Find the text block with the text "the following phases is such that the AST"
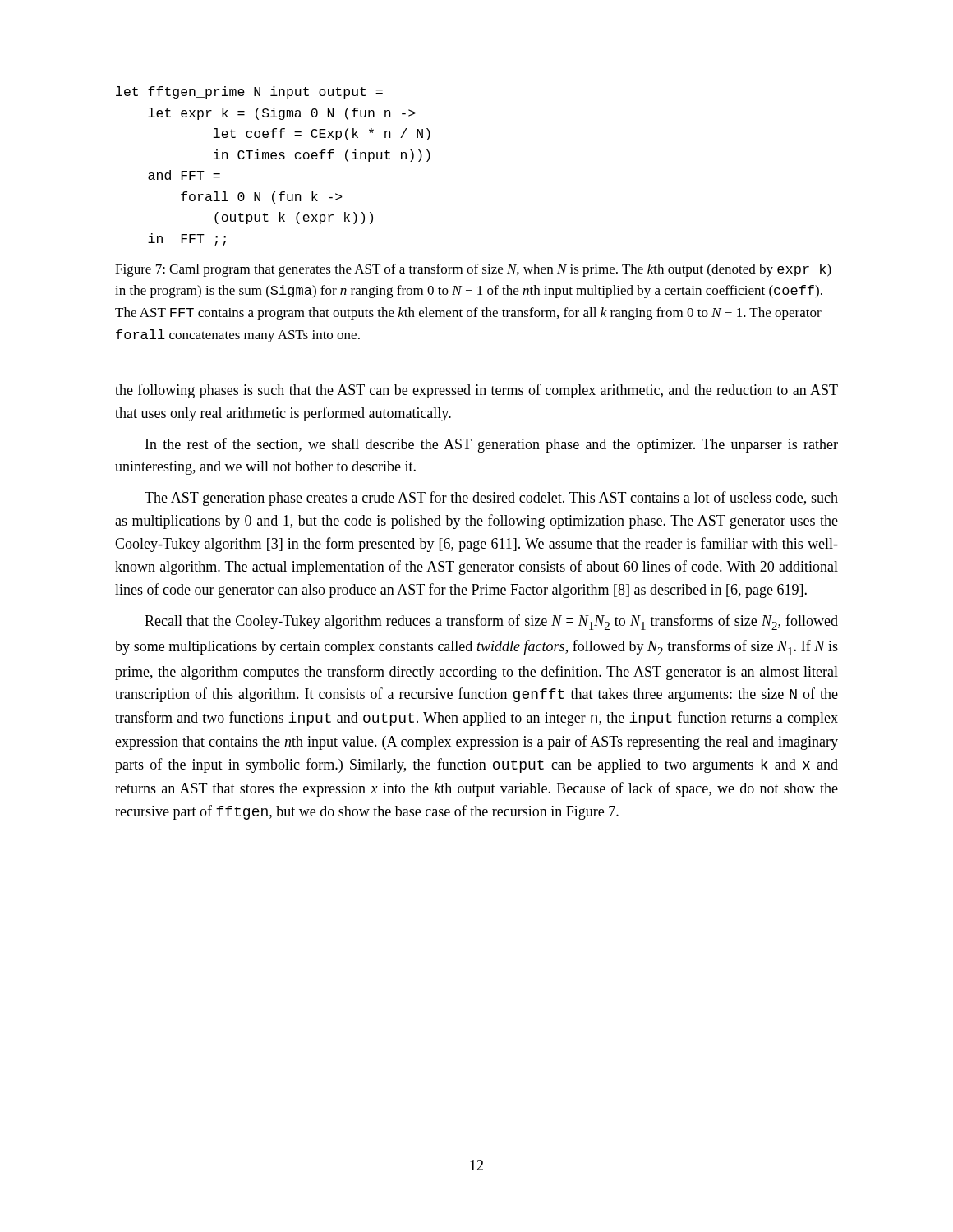Image resolution: width=953 pixels, height=1232 pixels. [x=476, y=602]
